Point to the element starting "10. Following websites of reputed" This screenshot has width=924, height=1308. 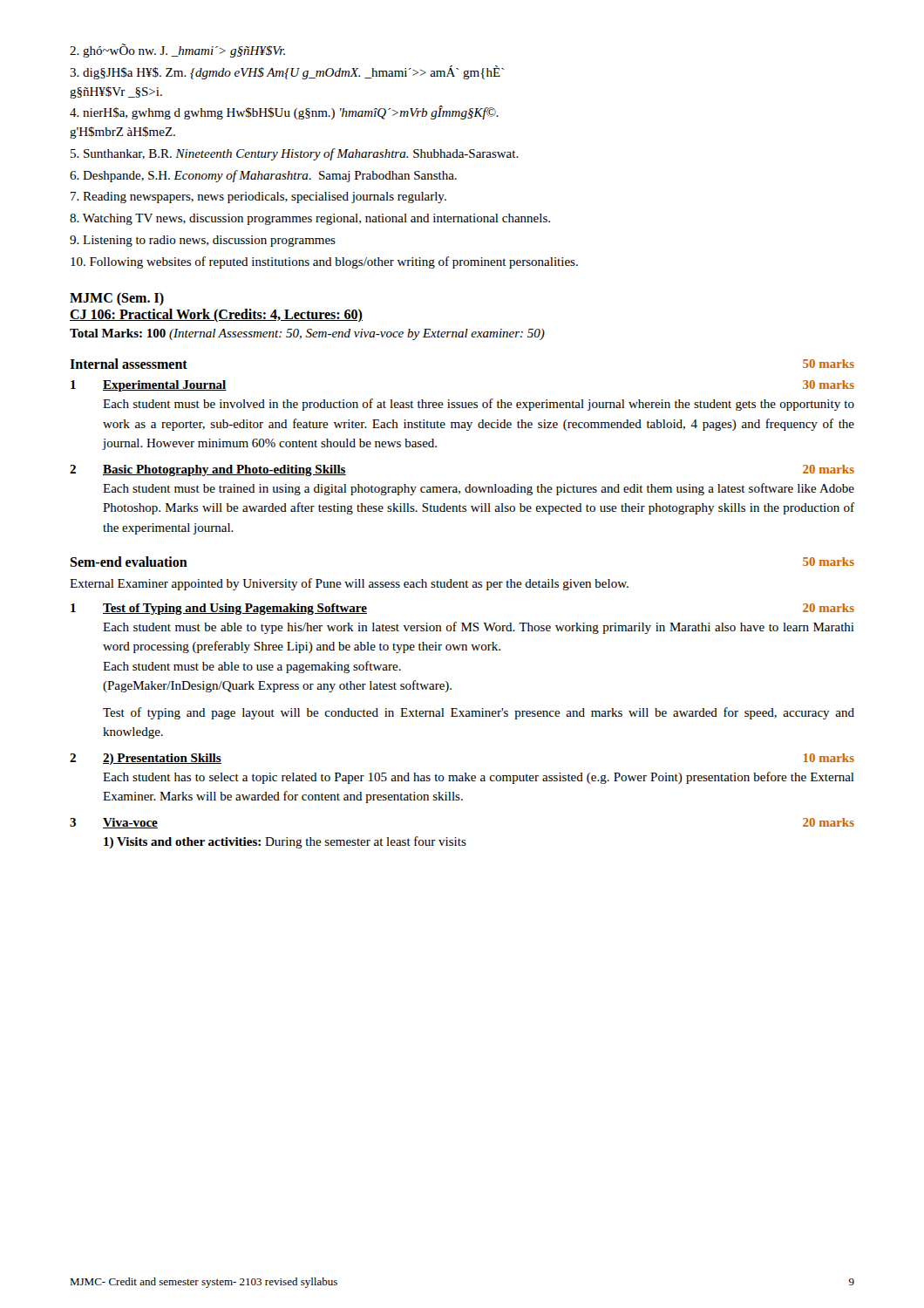point(324,261)
